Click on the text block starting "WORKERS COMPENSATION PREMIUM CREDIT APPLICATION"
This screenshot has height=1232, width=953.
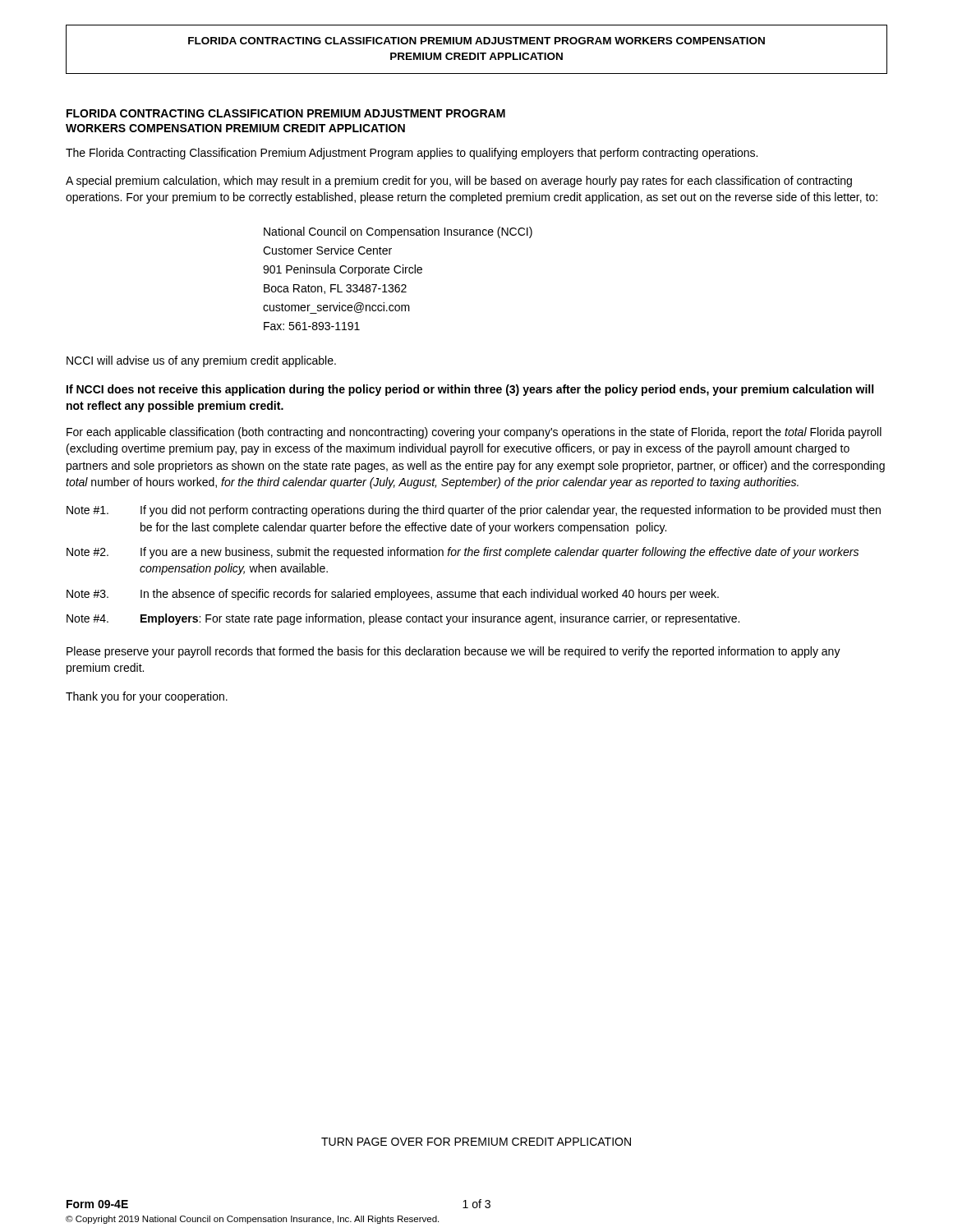pyautogui.click(x=236, y=128)
